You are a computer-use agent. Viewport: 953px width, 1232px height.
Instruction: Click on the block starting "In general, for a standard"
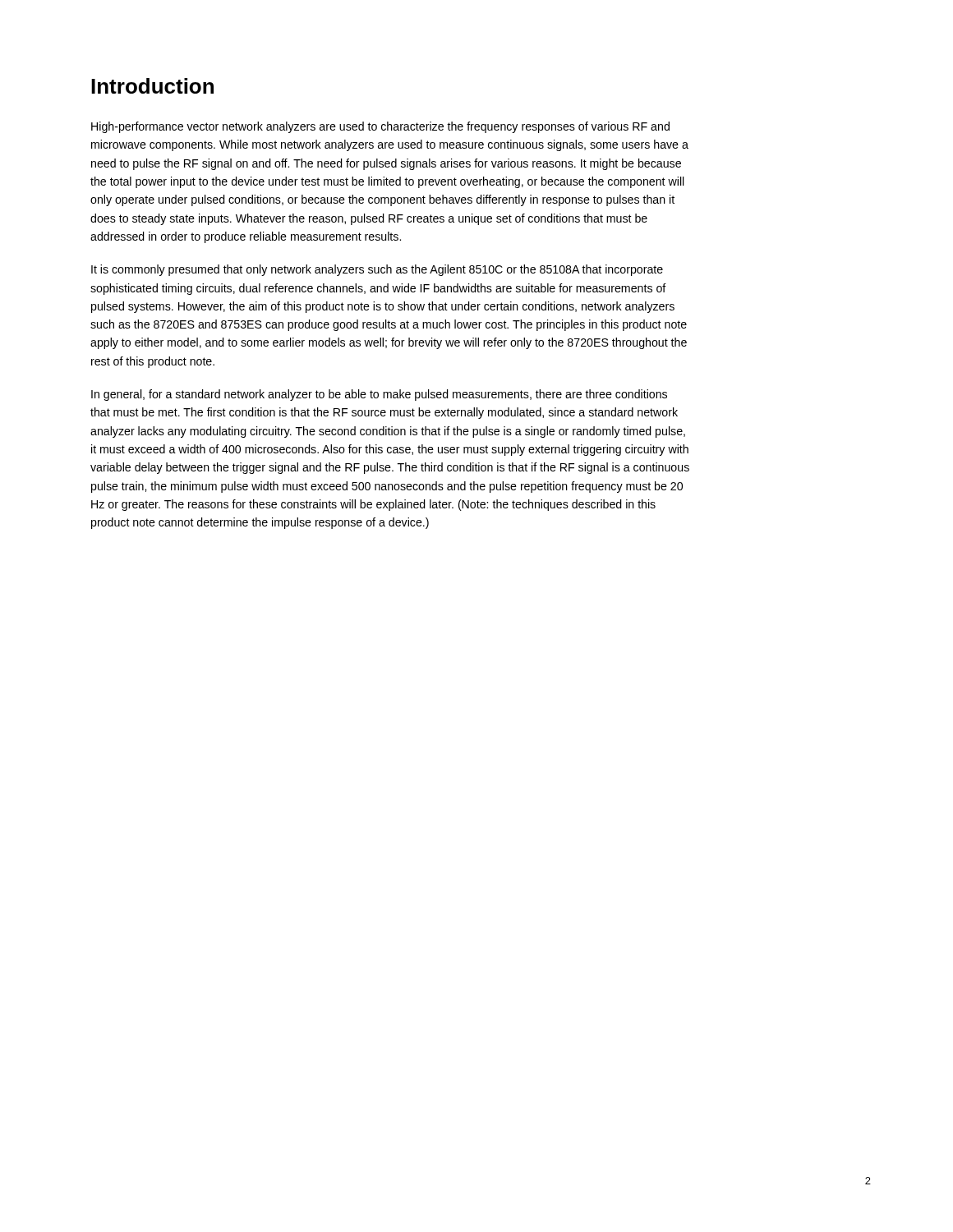(390, 458)
